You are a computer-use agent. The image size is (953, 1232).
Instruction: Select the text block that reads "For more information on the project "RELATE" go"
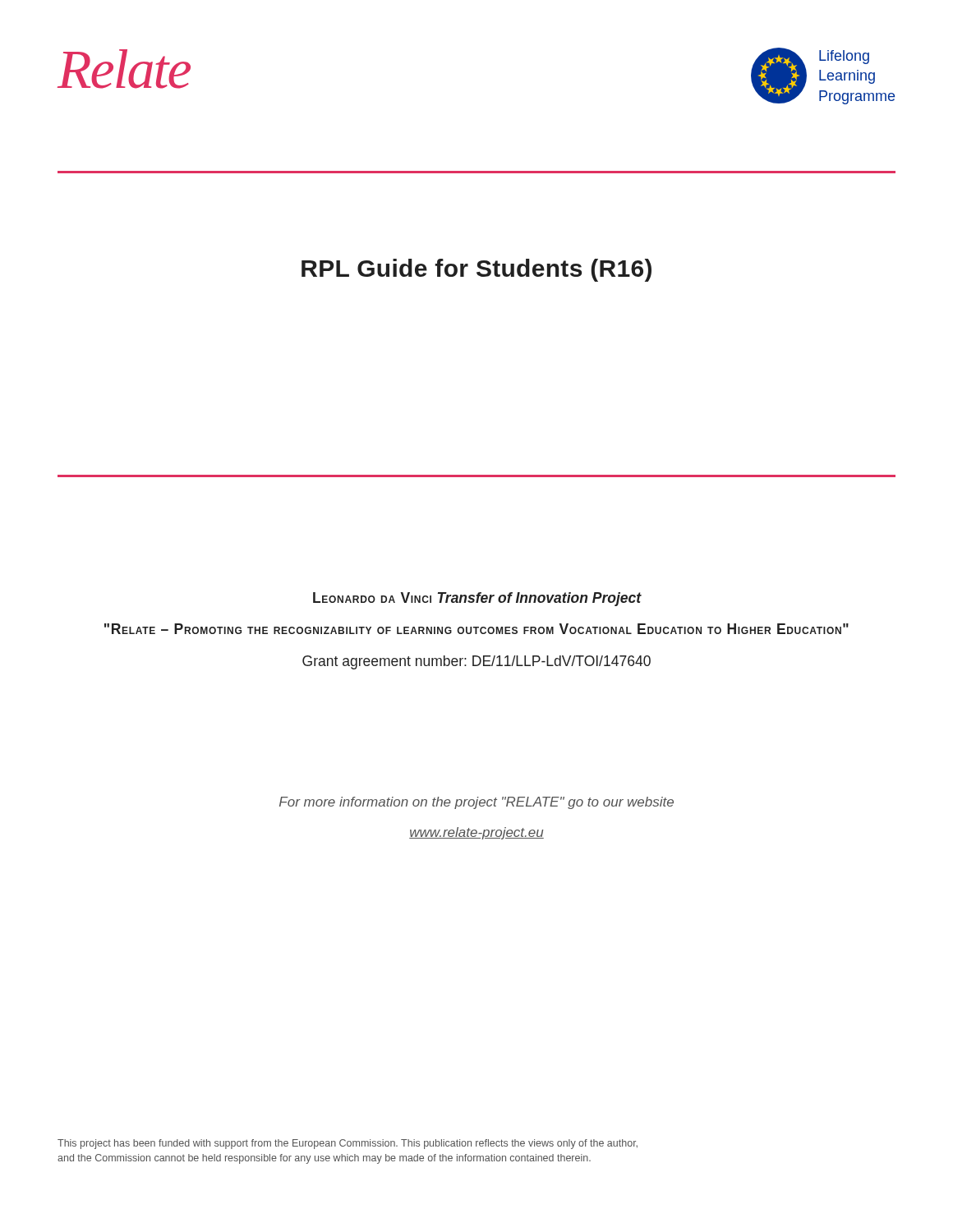[x=476, y=818]
